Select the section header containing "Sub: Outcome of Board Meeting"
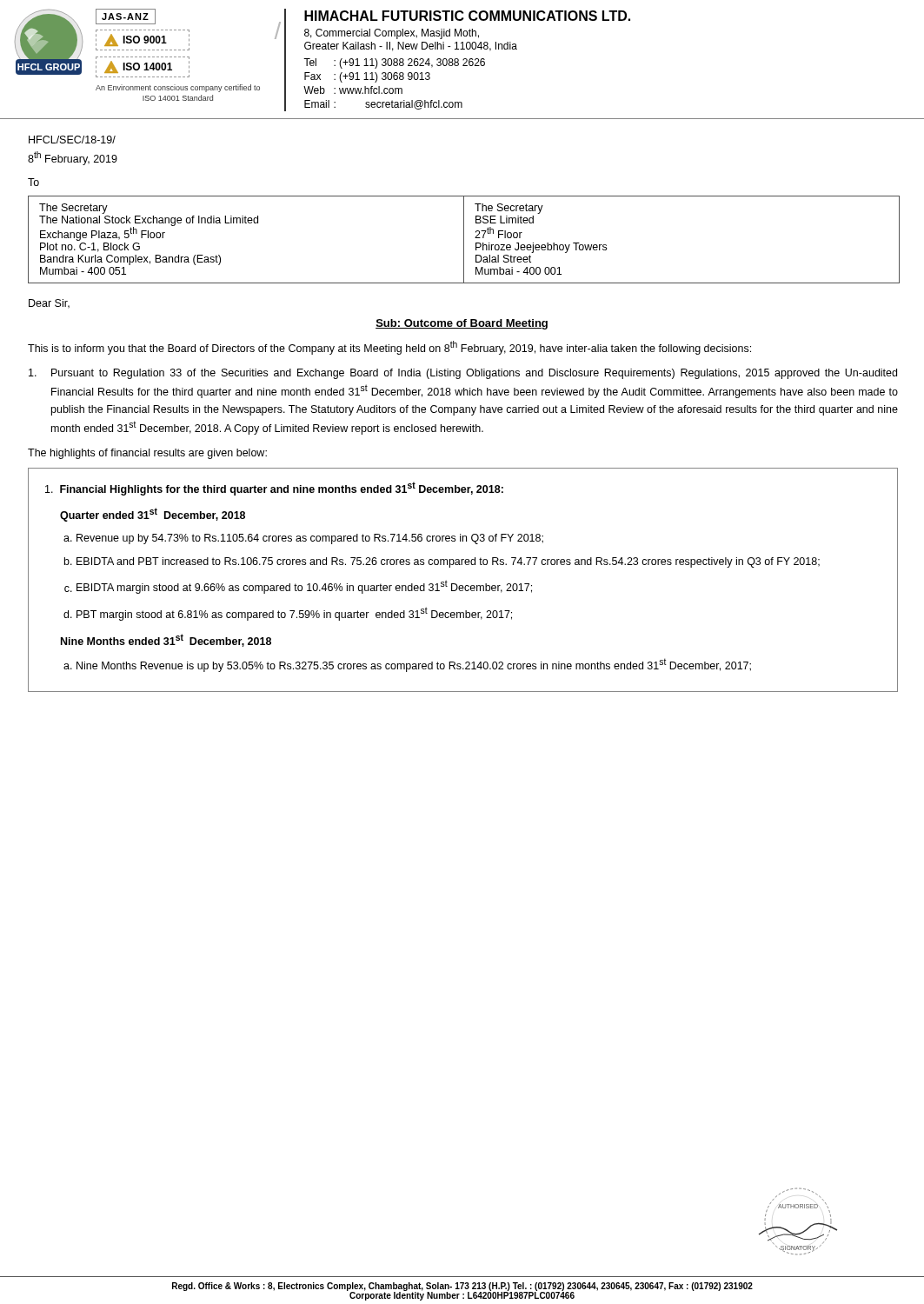This screenshot has height=1304, width=924. pyautogui.click(x=462, y=323)
